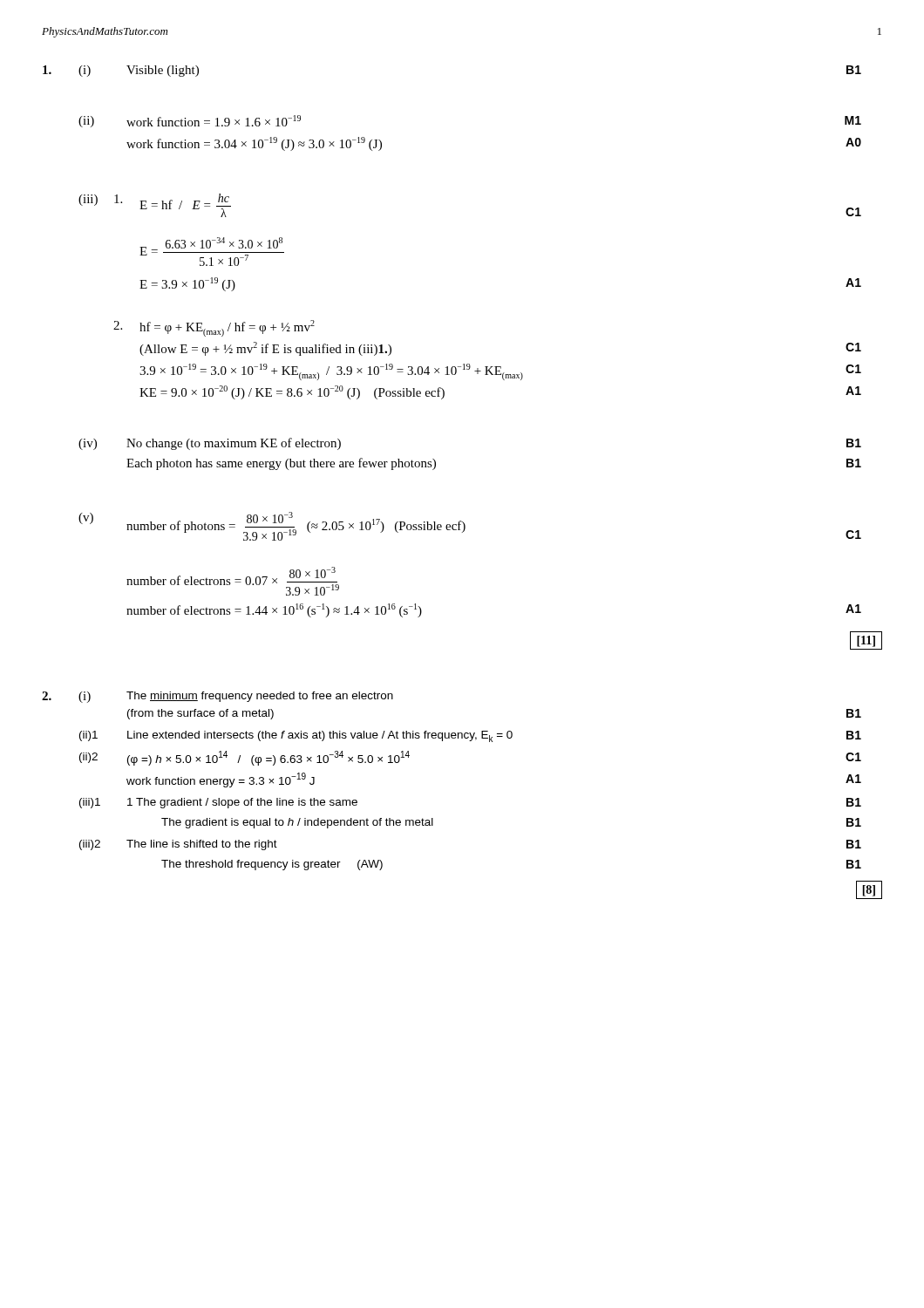
Task: Select the list item containing "No change (to maximum KE of"
Action: click(x=234, y=443)
